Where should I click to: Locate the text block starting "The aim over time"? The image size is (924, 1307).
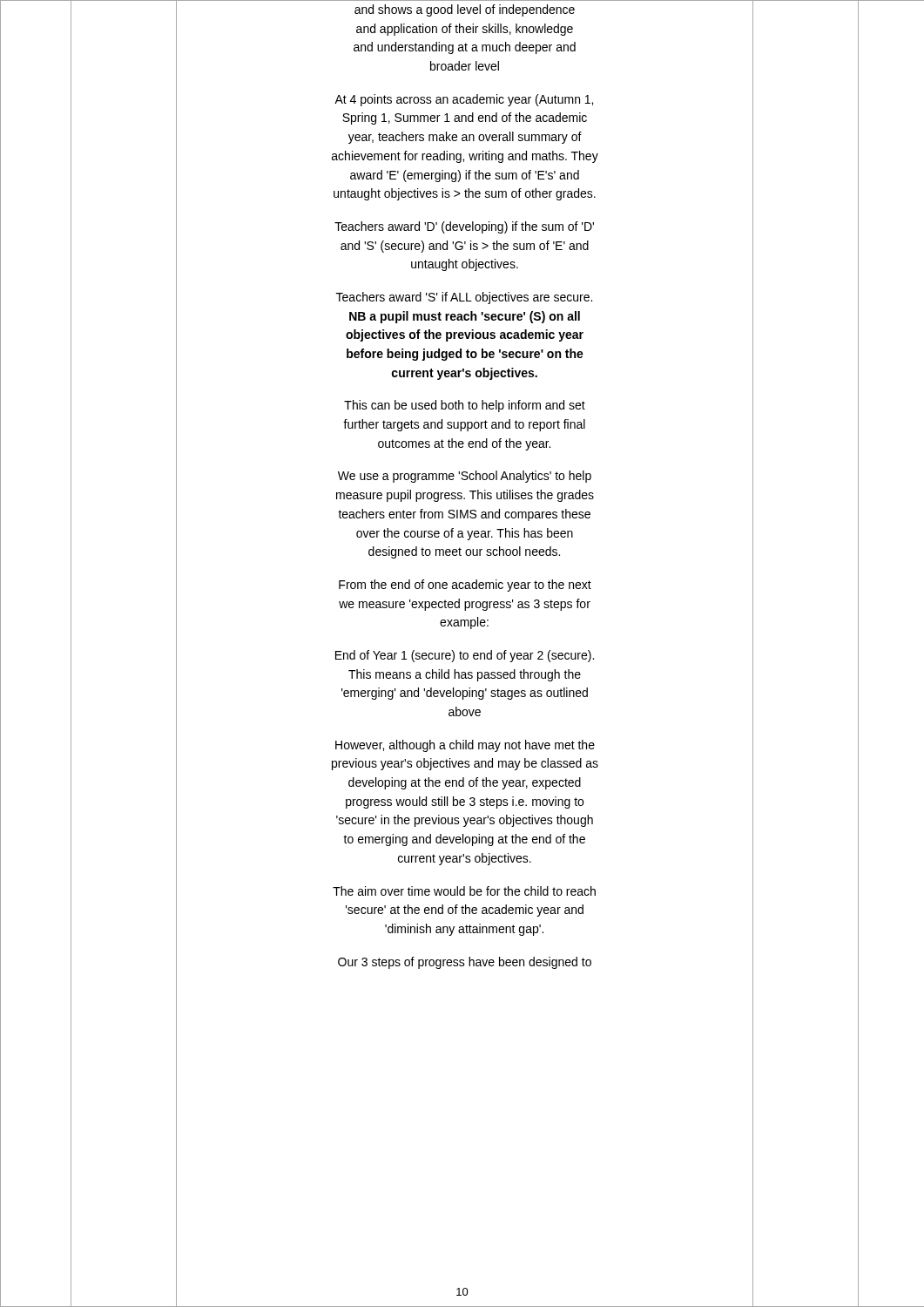point(465,911)
